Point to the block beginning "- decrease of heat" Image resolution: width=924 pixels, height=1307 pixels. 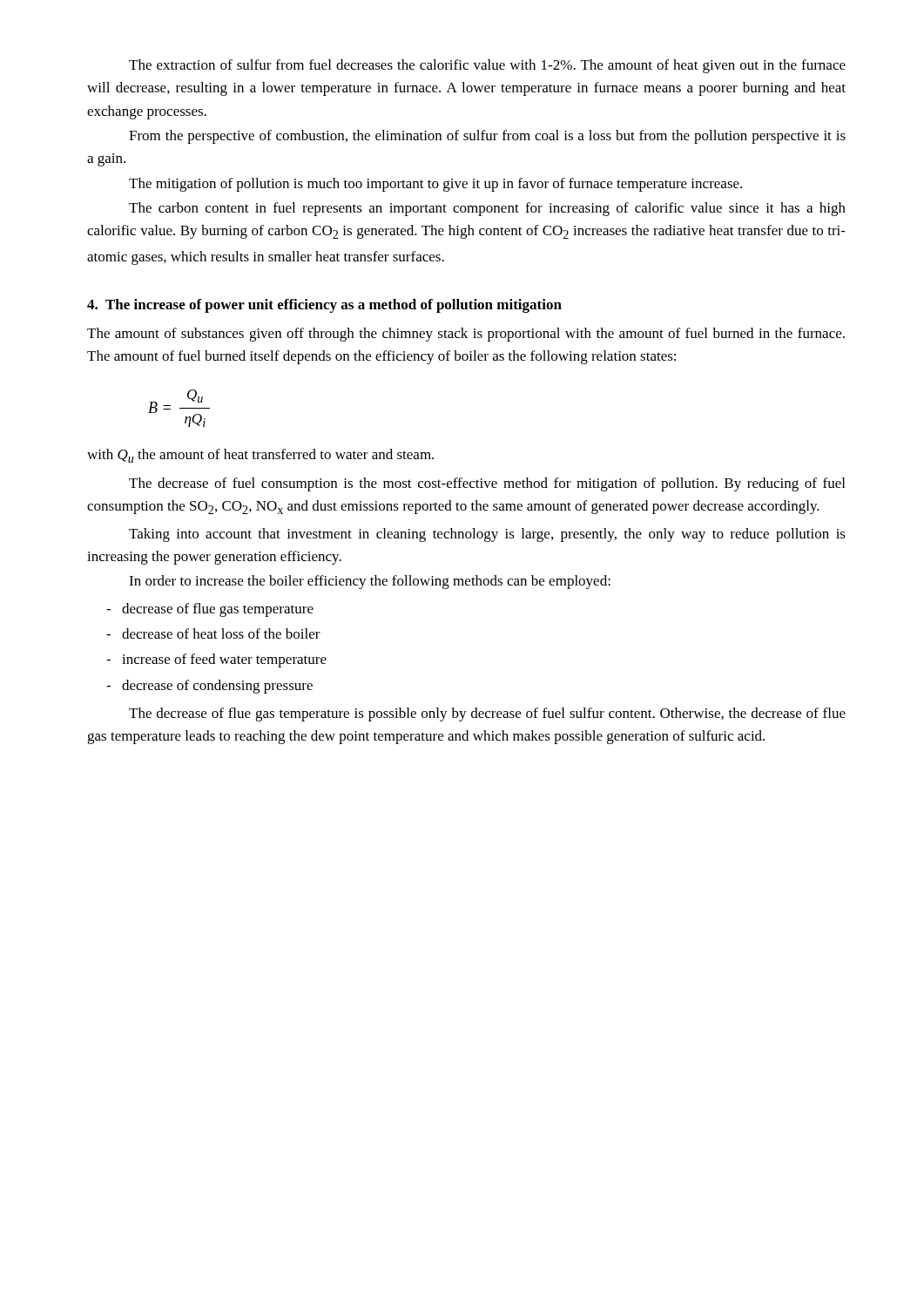point(213,634)
